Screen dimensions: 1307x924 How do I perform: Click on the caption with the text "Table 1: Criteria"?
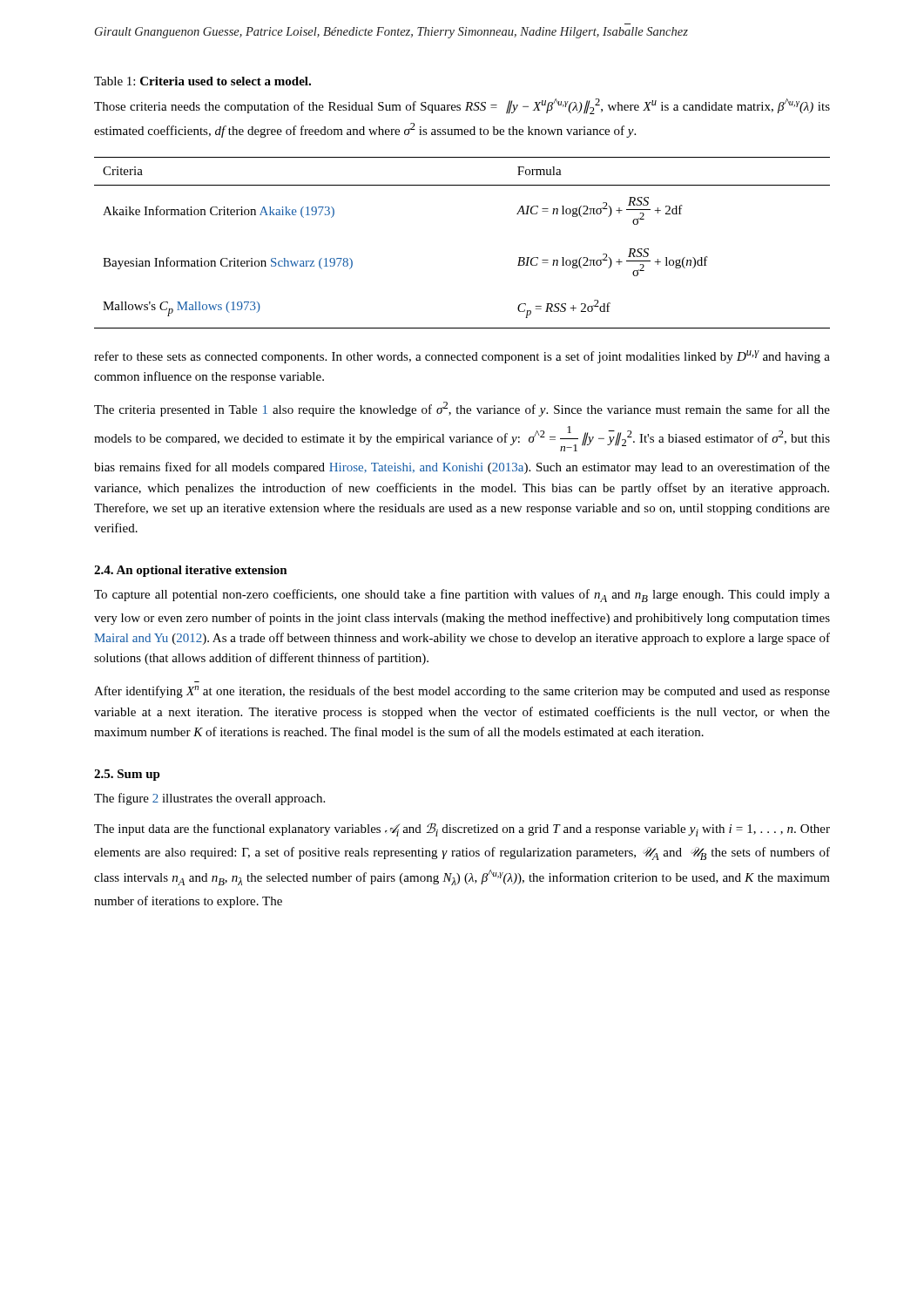click(x=462, y=106)
